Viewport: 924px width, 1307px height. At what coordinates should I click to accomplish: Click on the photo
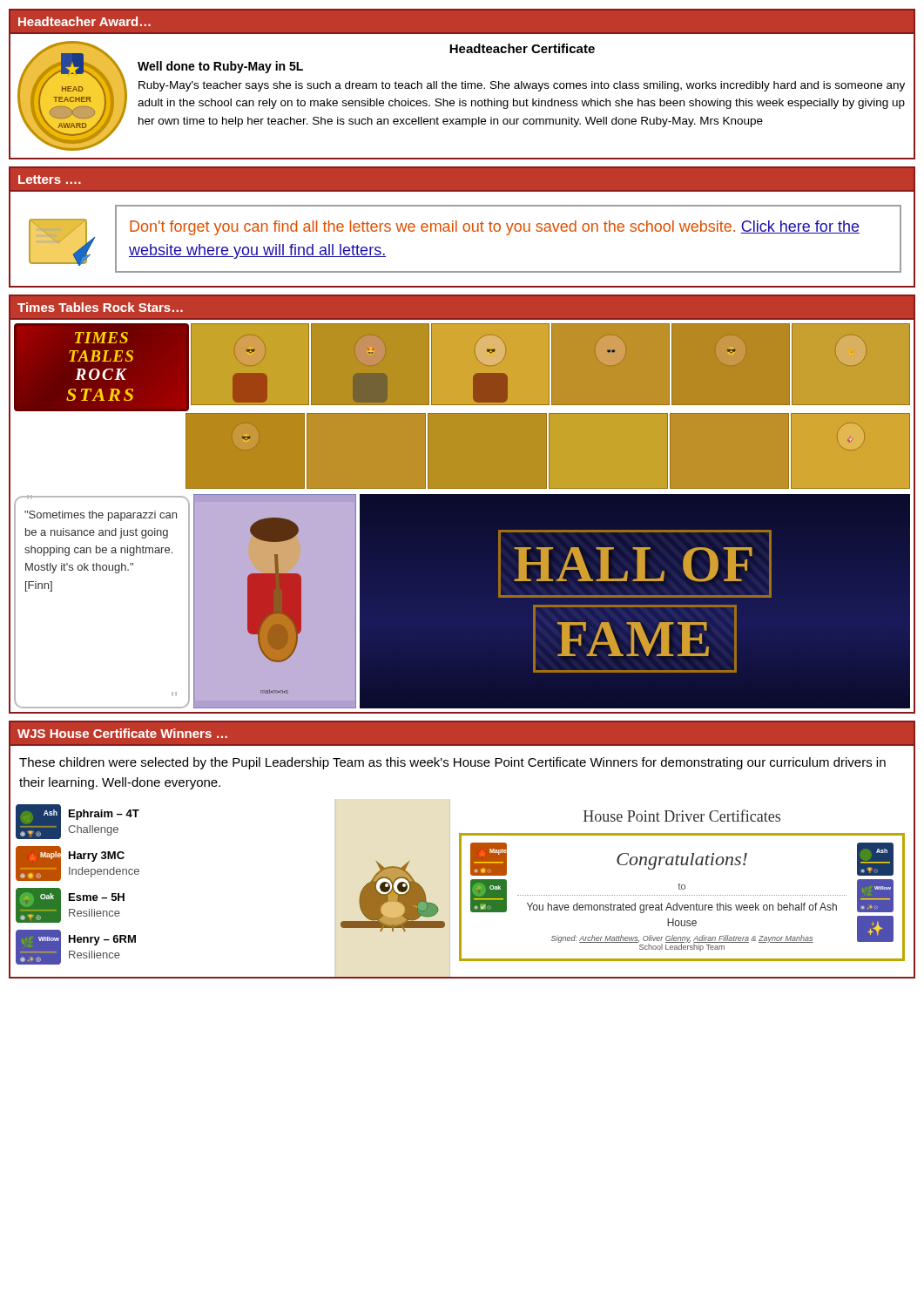[462, 516]
